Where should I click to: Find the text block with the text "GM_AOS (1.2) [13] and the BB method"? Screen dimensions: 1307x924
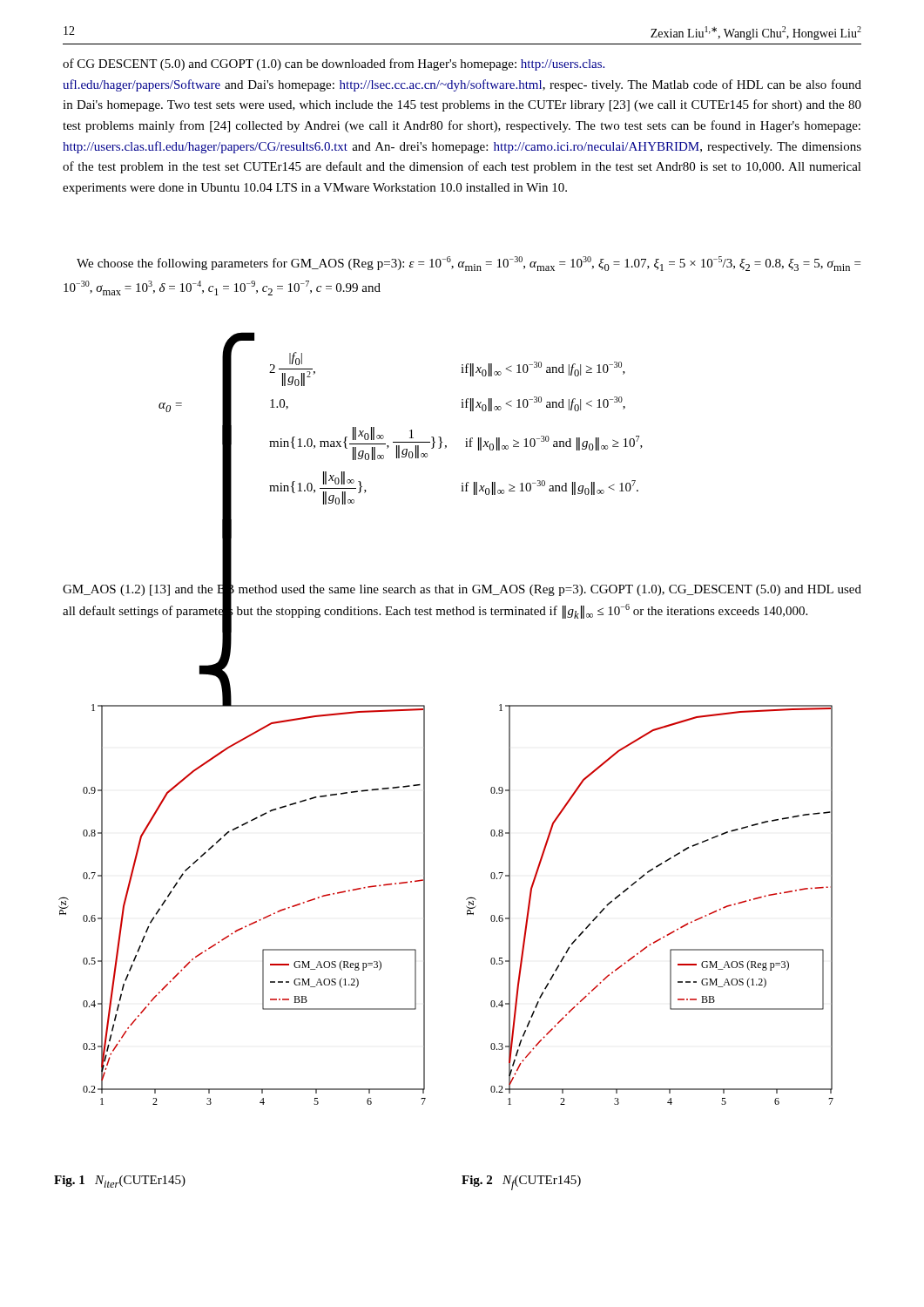click(x=462, y=601)
